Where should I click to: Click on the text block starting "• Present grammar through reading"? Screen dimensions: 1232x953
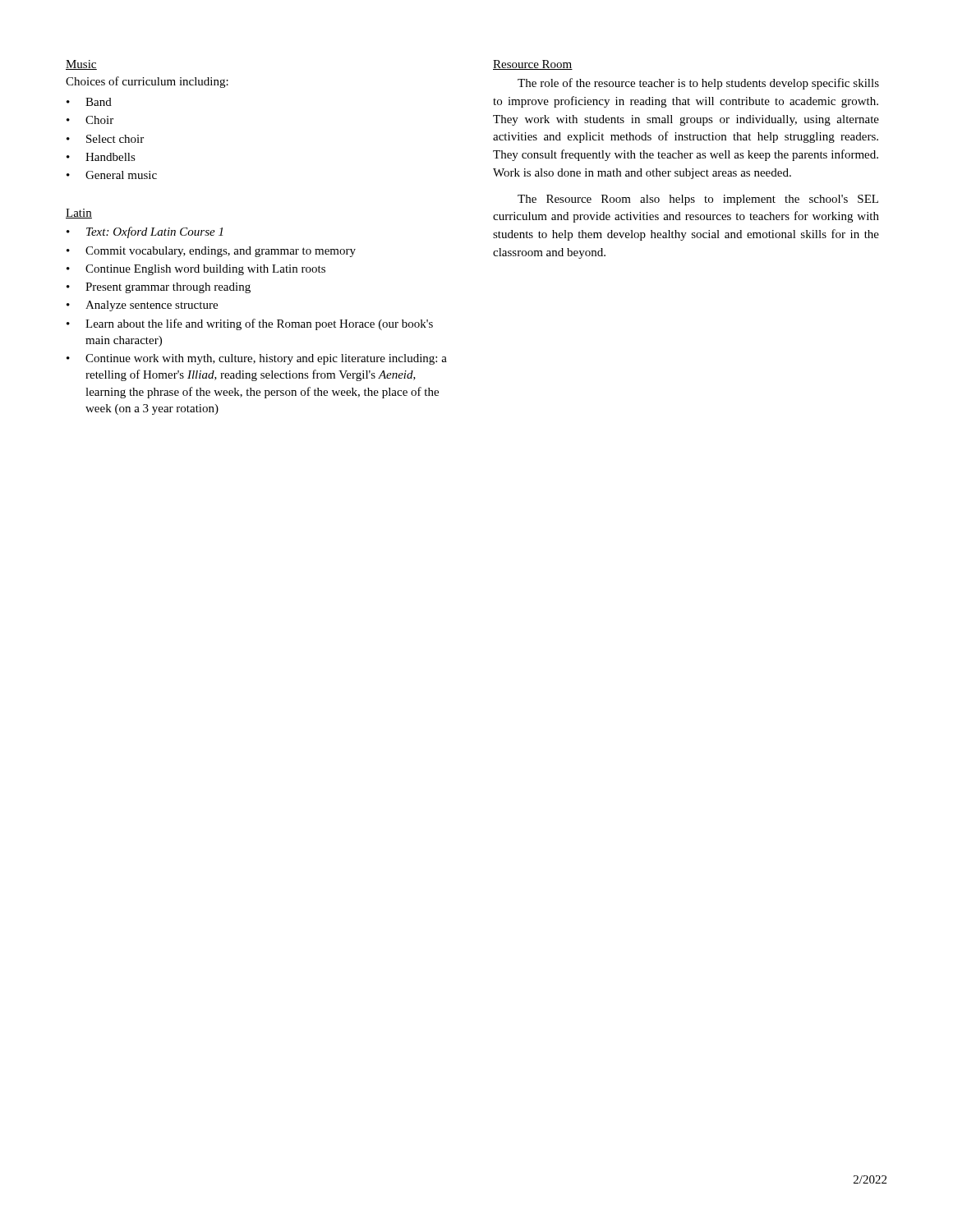pyautogui.click(x=259, y=287)
